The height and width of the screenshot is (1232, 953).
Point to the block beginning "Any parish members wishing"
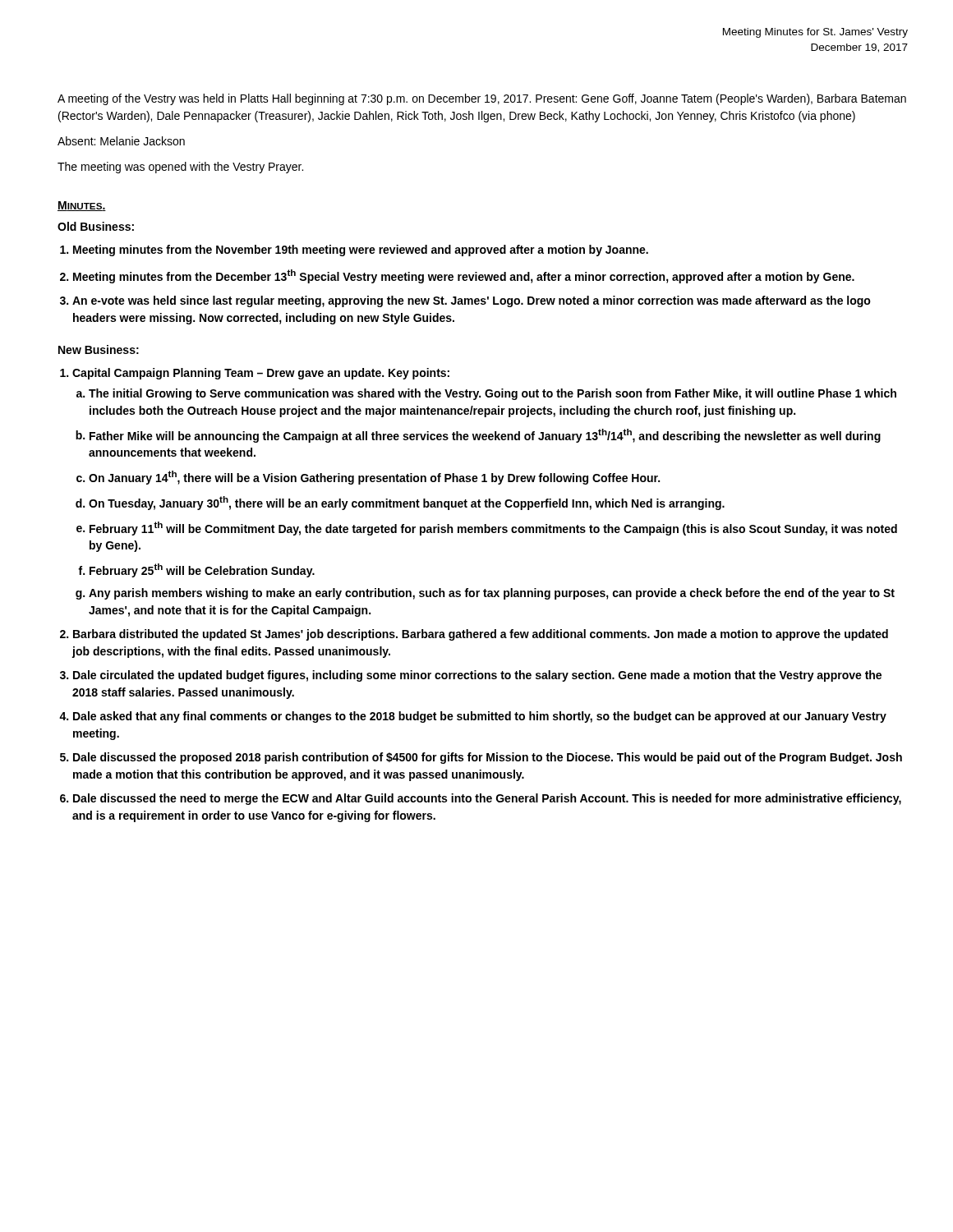(x=492, y=602)
